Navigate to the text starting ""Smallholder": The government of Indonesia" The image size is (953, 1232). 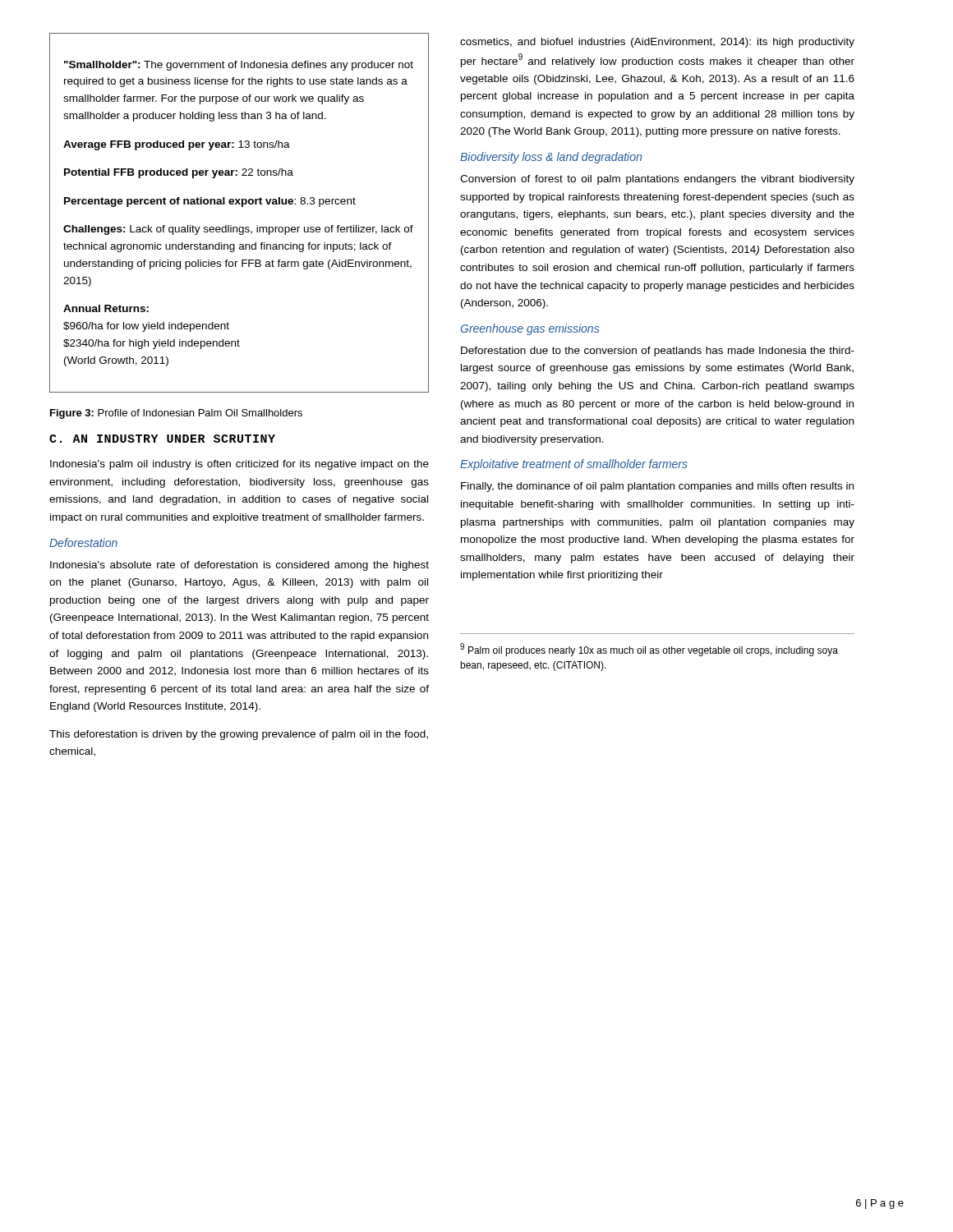[239, 213]
